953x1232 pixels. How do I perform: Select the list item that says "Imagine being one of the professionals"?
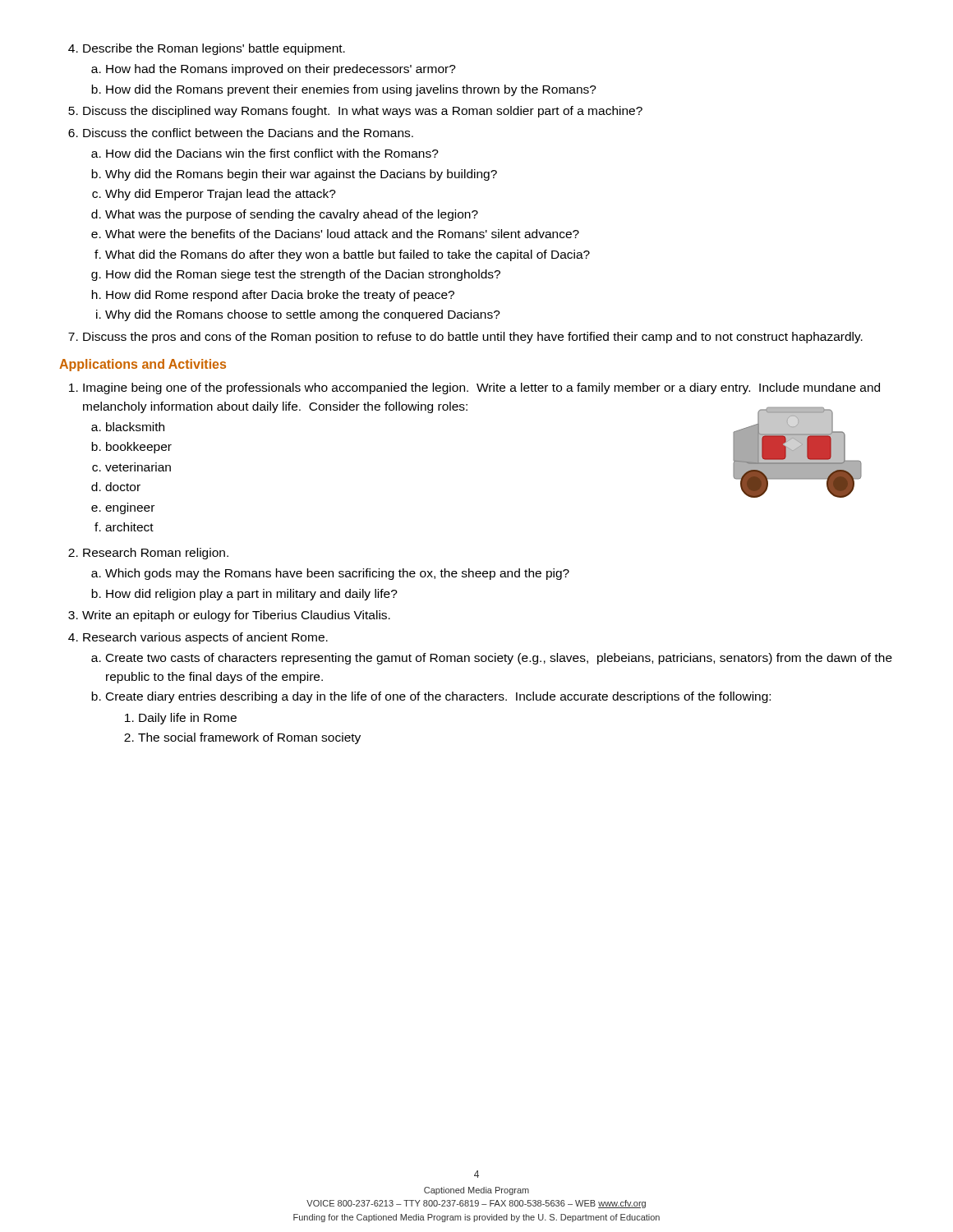click(x=476, y=563)
